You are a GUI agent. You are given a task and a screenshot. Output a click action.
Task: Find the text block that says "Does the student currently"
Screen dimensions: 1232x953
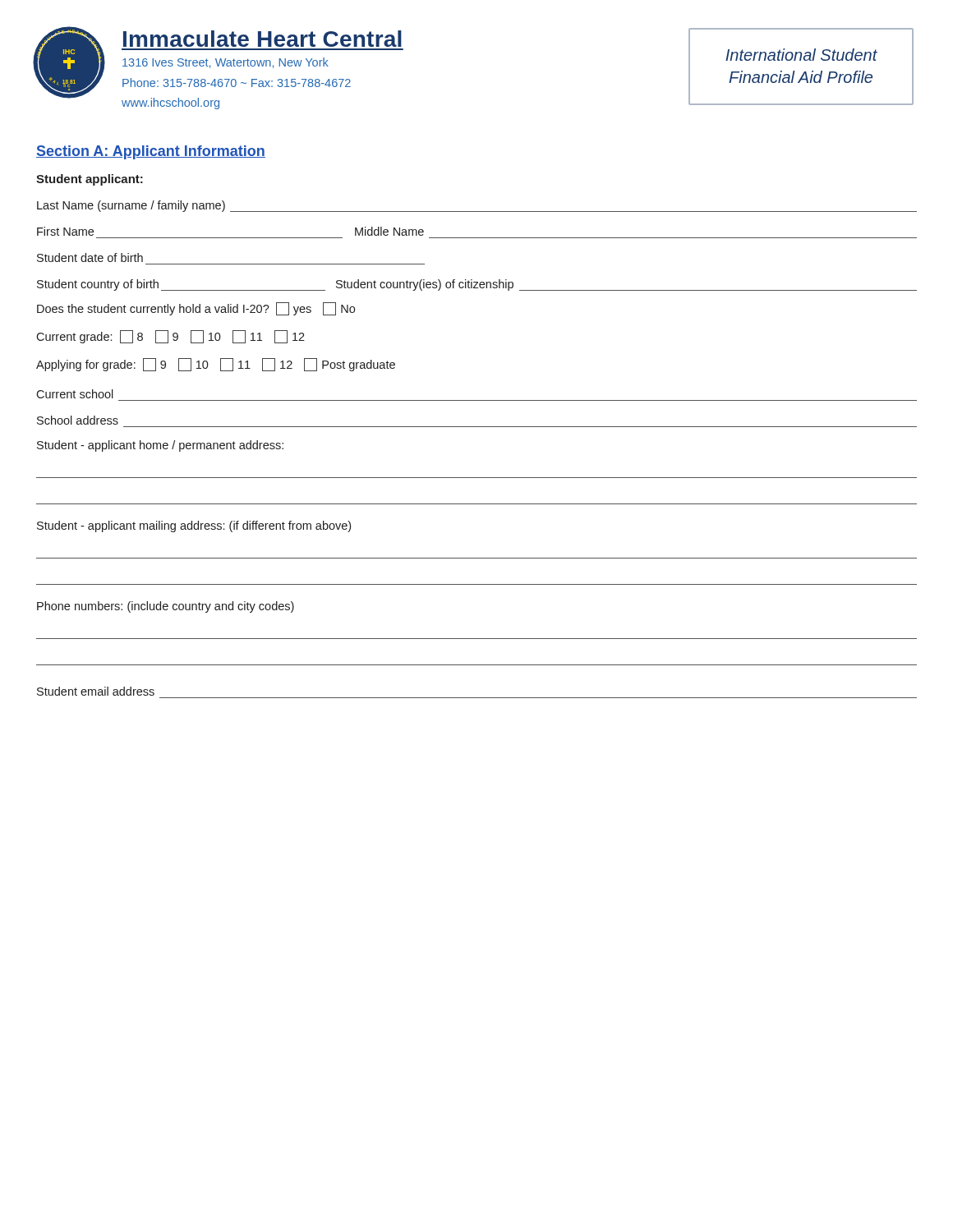pyautogui.click(x=196, y=309)
